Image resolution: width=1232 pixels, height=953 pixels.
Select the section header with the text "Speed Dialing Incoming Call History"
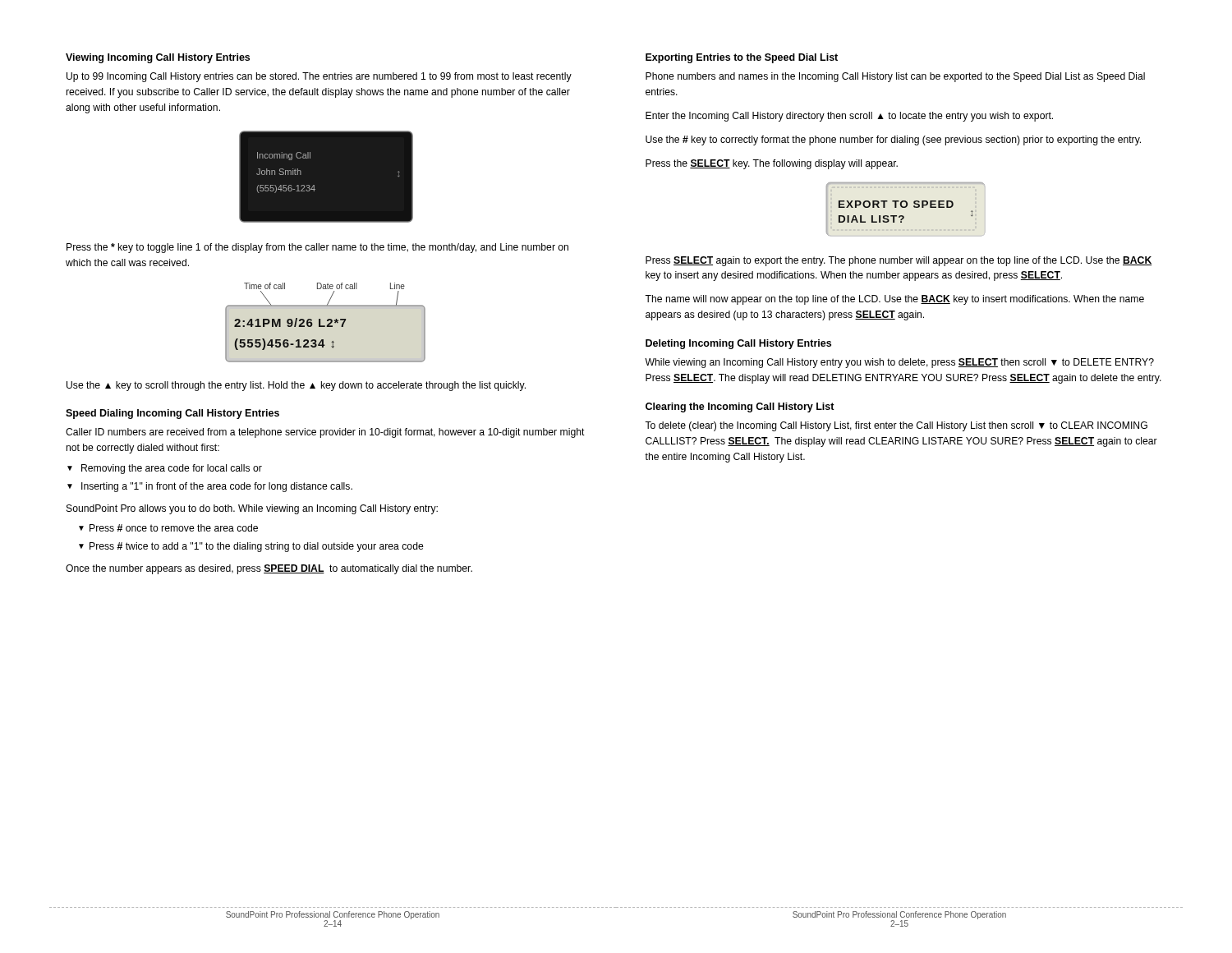pyautogui.click(x=173, y=414)
